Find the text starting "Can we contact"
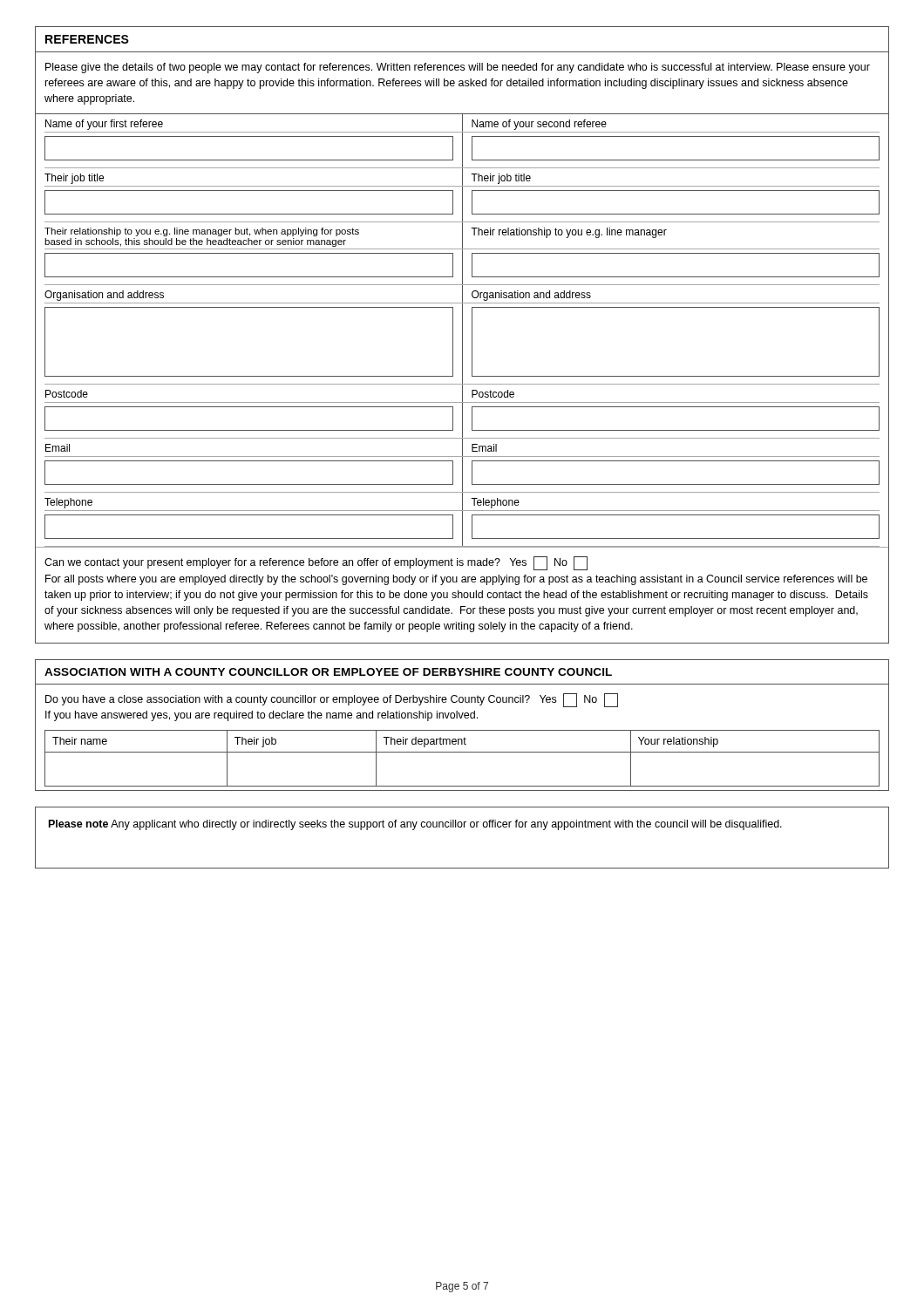 coord(456,594)
